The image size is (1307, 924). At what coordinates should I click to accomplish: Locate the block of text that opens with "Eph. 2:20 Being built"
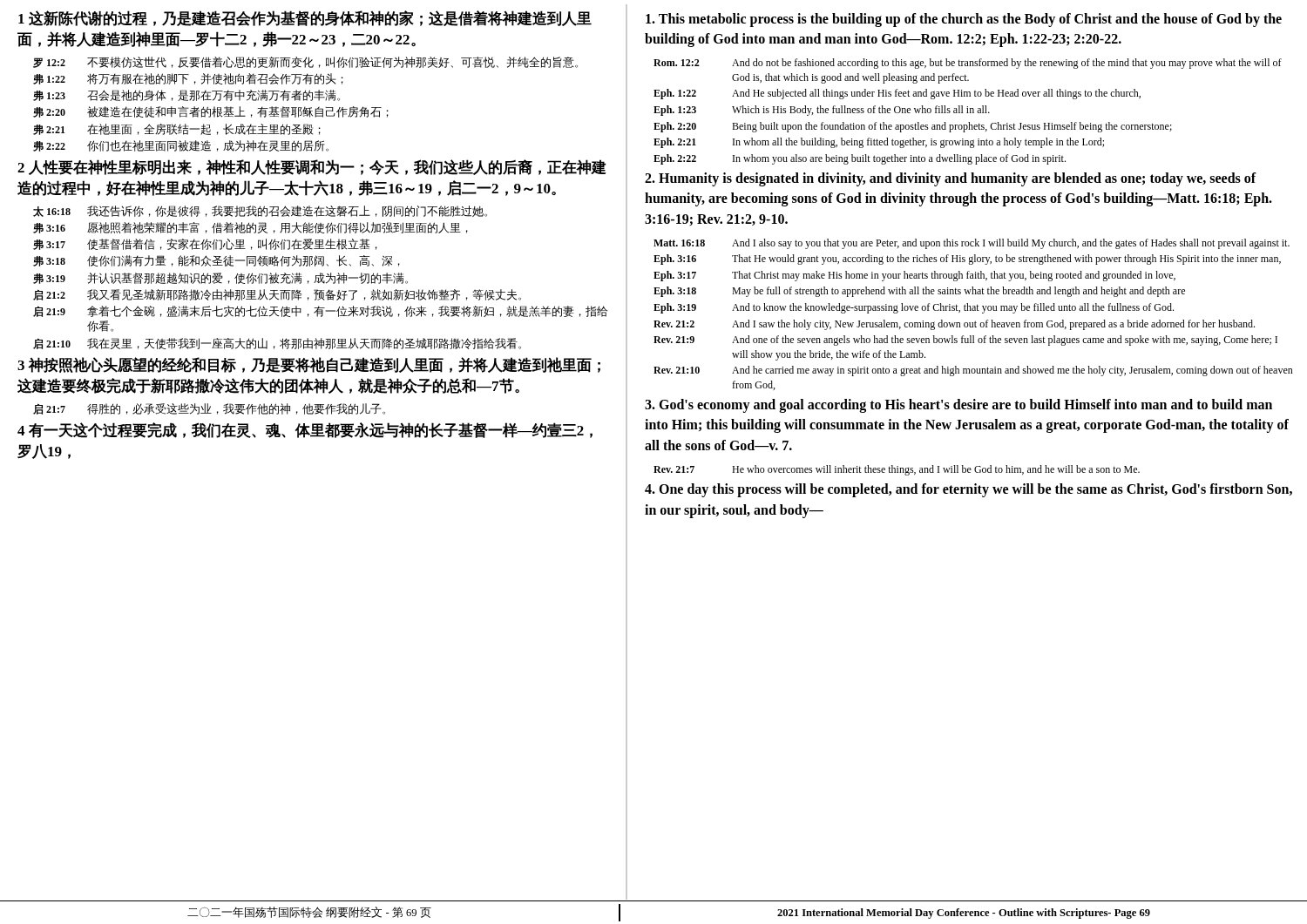coord(974,126)
